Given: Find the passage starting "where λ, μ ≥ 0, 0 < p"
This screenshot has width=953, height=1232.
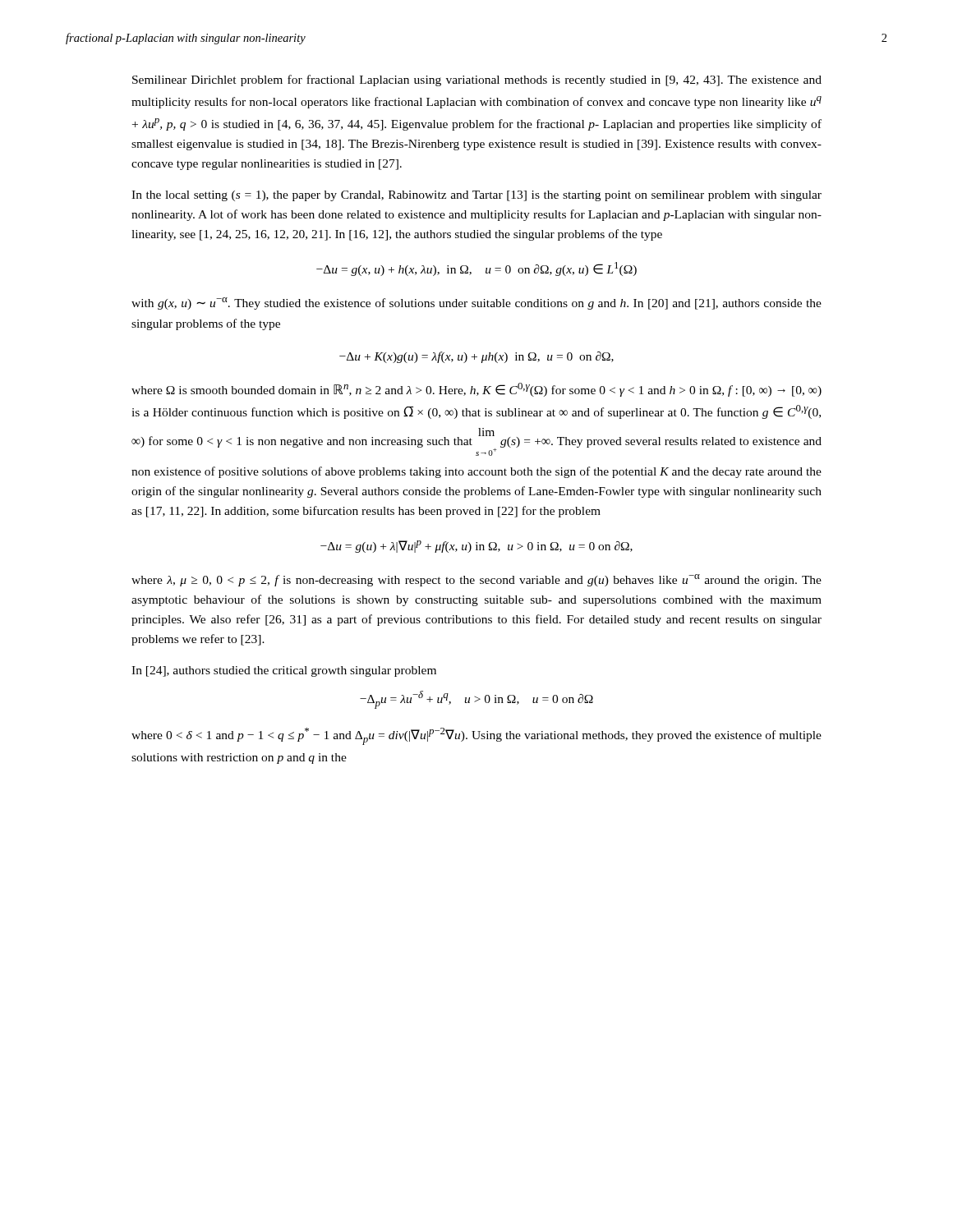Looking at the screenshot, I should pyautogui.click(x=476, y=608).
